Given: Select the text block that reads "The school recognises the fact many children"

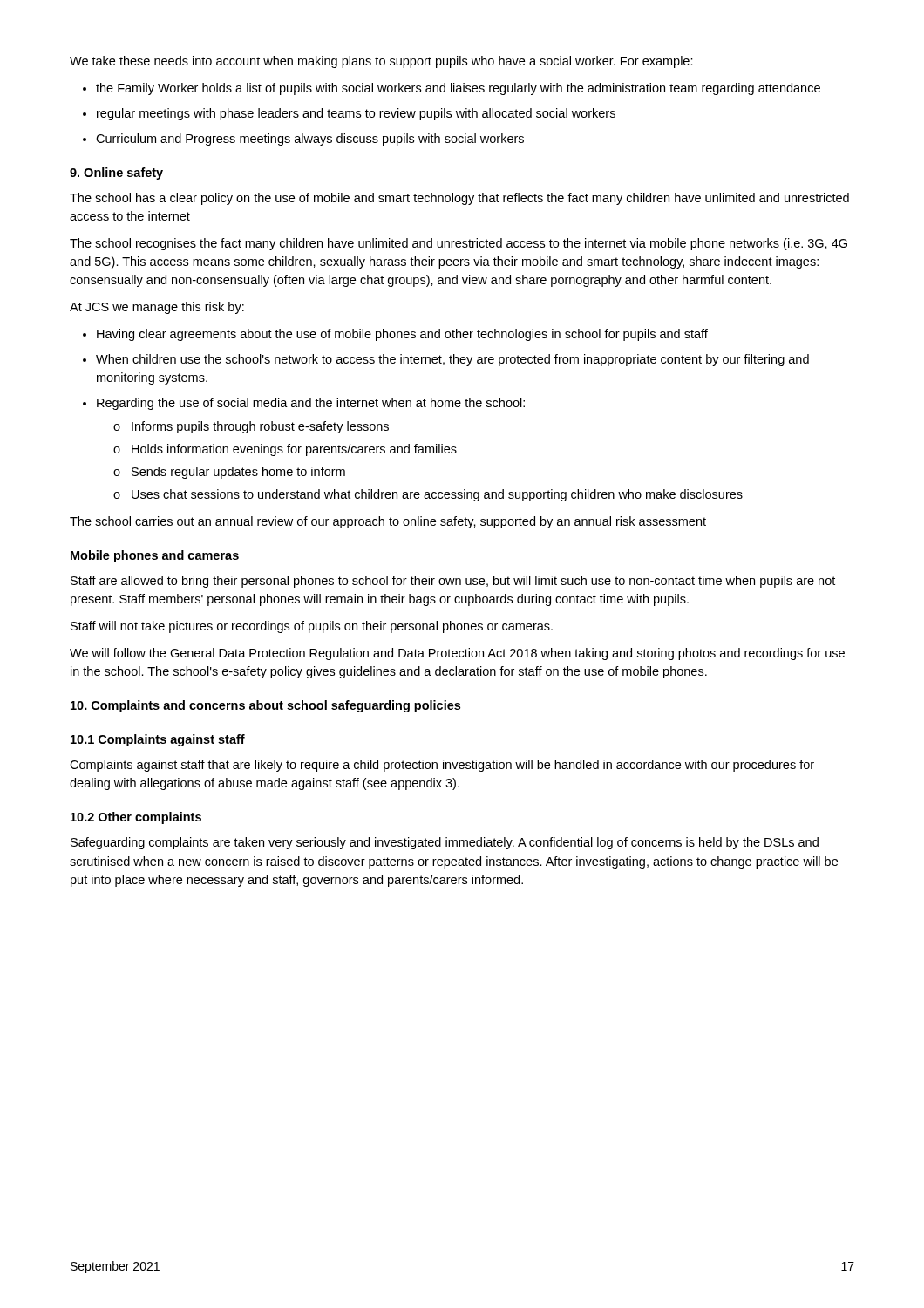Looking at the screenshot, I should pos(462,262).
